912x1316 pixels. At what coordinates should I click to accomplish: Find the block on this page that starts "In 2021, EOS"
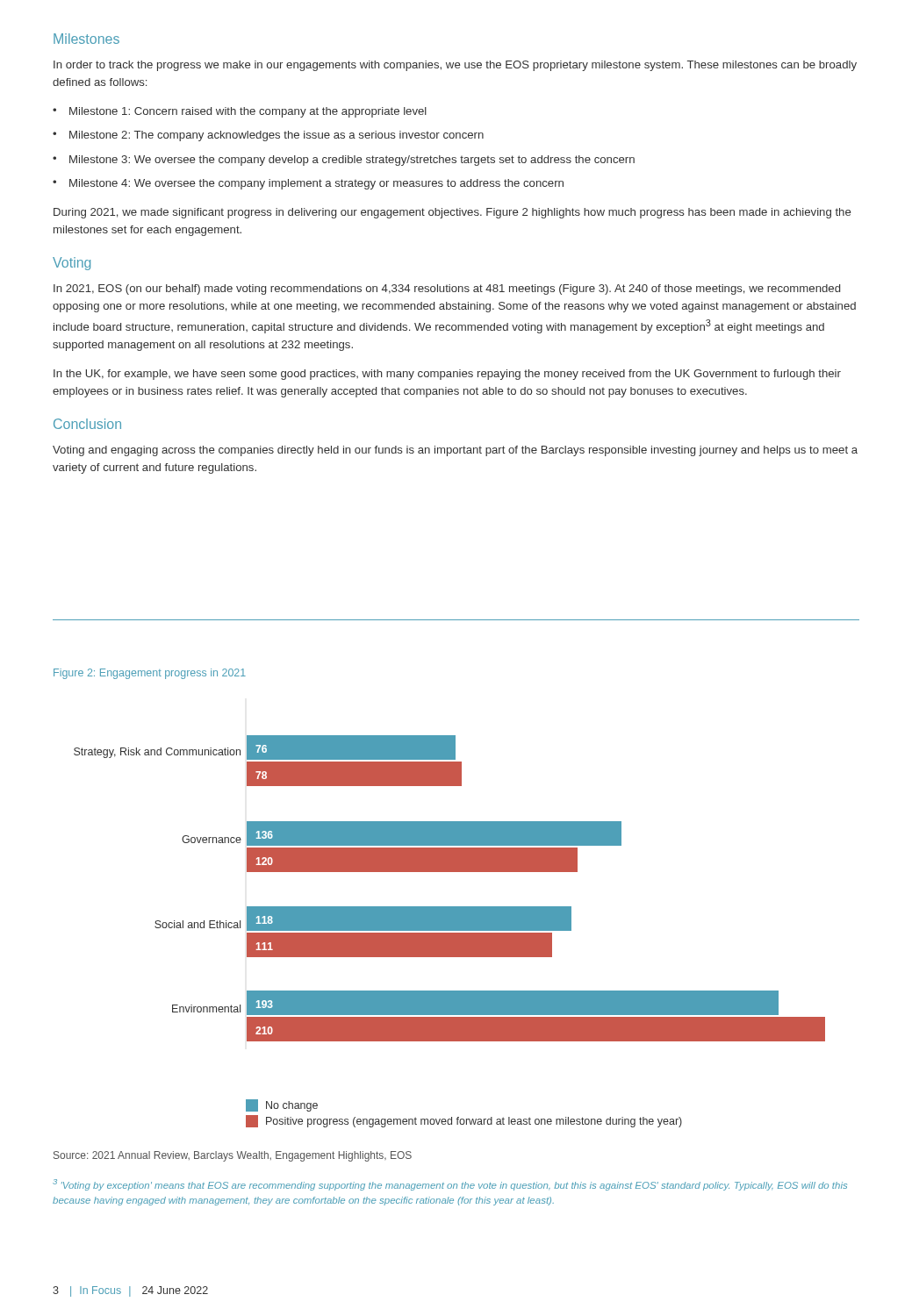(x=454, y=316)
